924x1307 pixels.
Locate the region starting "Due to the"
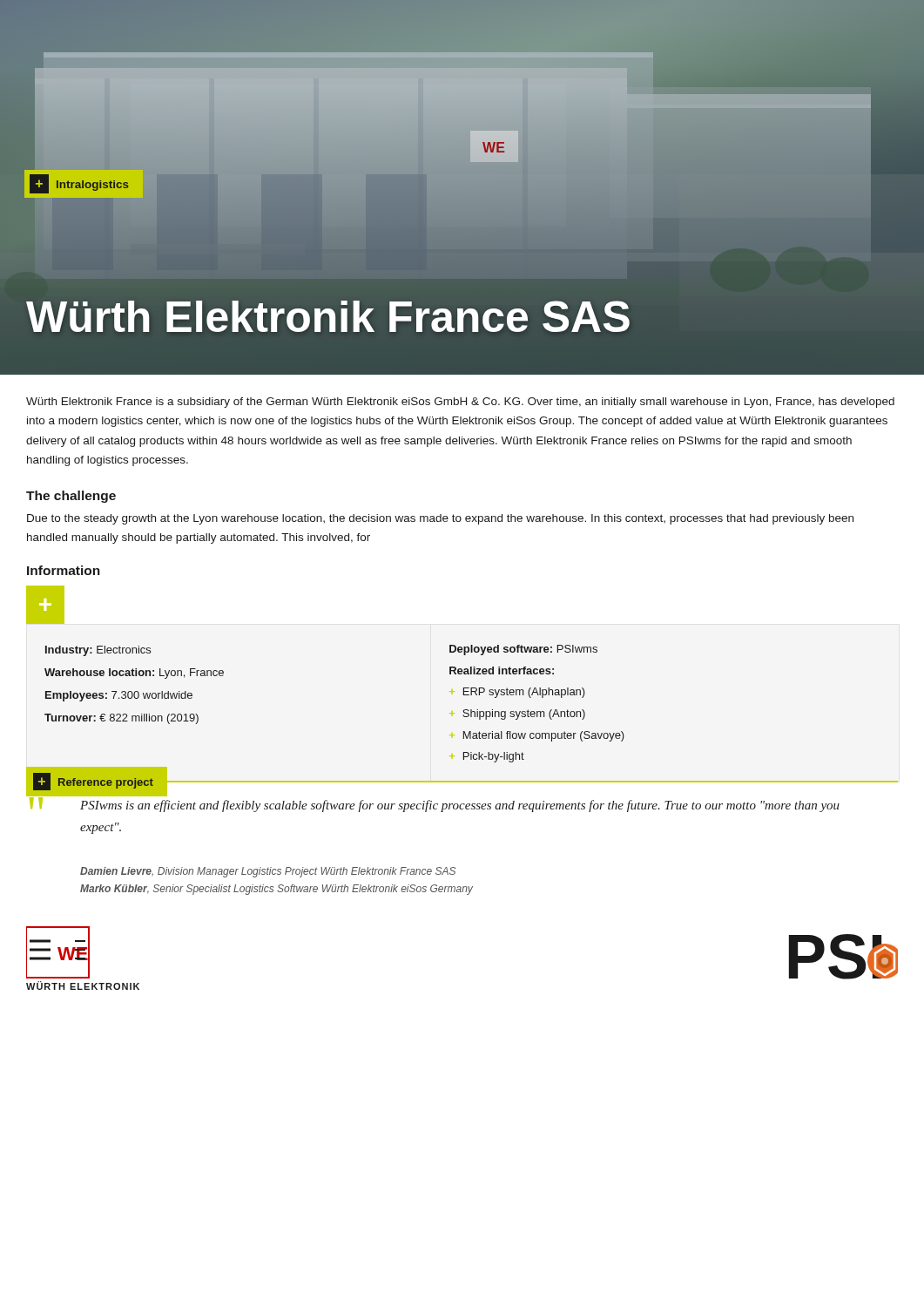(x=440, y=528)
